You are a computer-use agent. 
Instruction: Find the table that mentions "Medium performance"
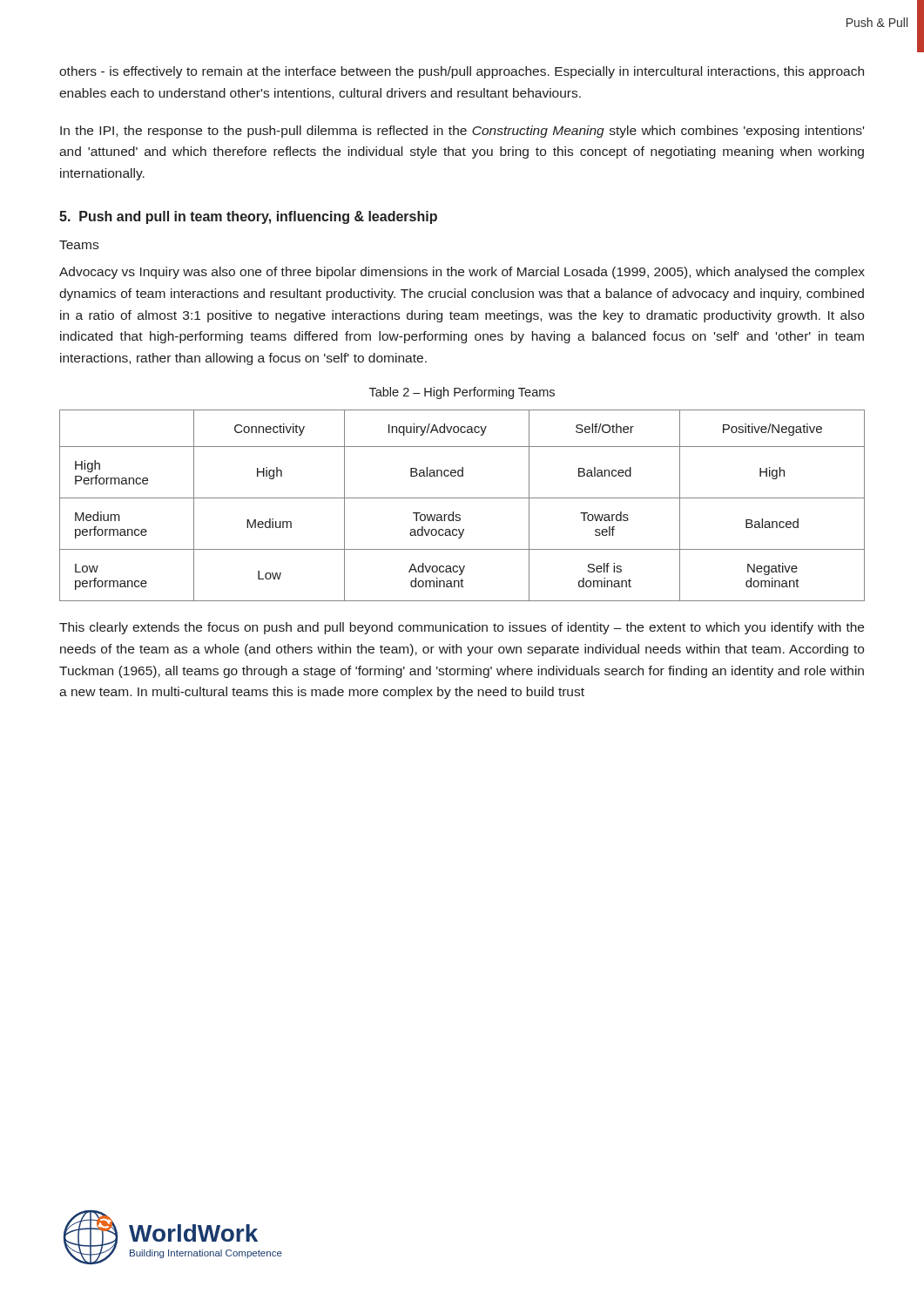click(462, 505)
